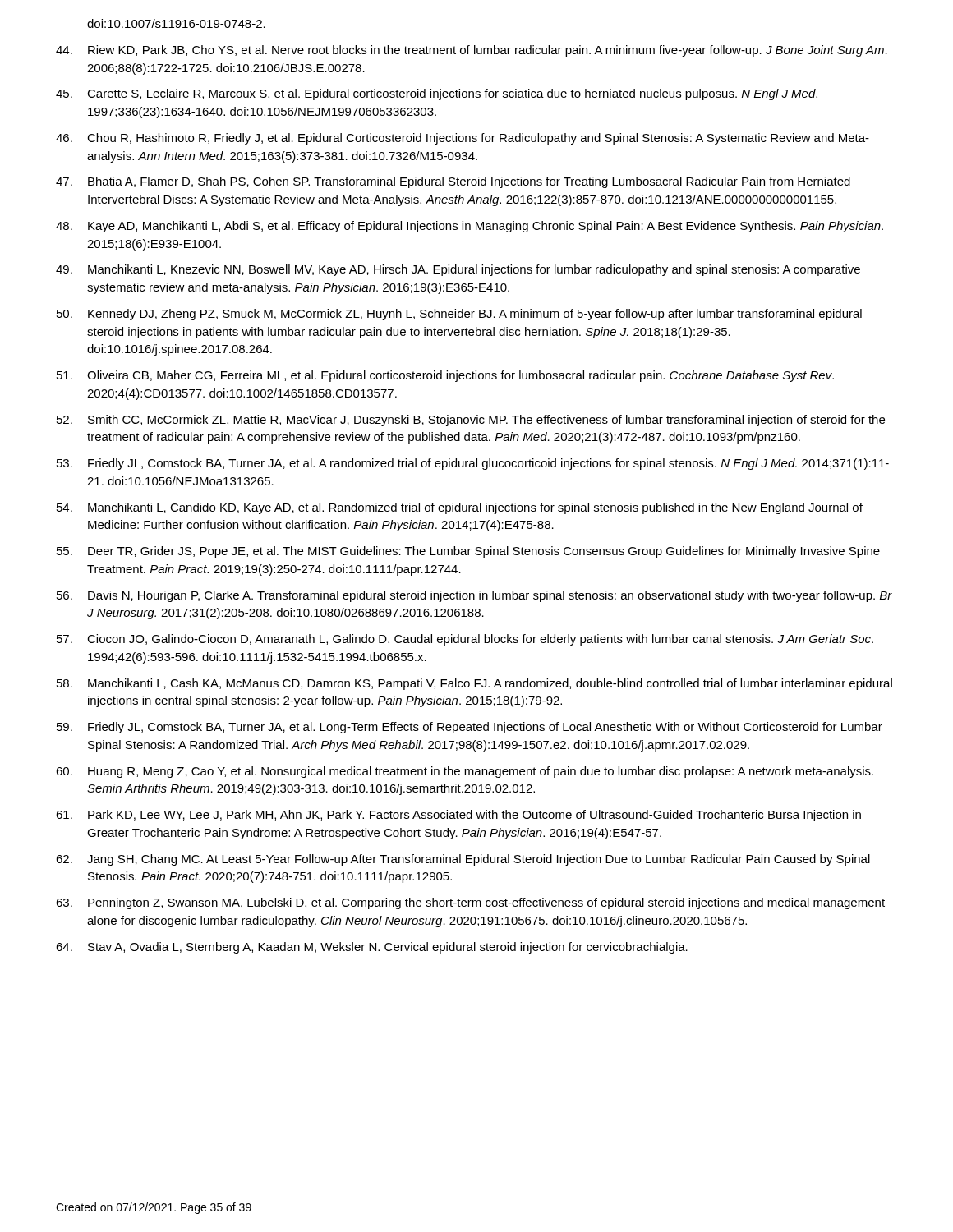This screenshot has height=1232, width=953.
Task: Click on the list item with the text "44. Riew KD, Park JB, Cho YS,"
Action: [476, 59]
